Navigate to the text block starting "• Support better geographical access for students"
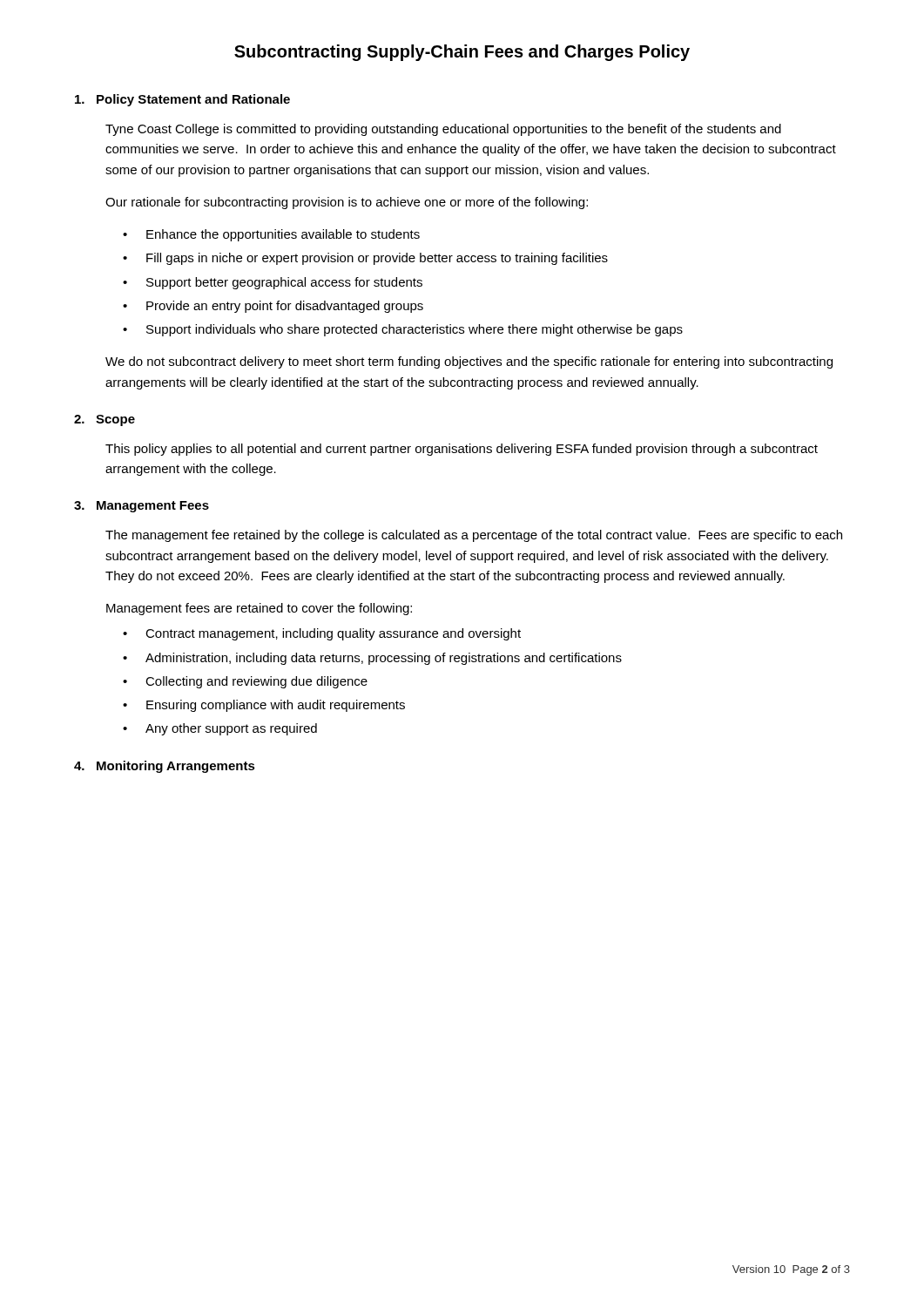Image resolution: width=924 pixels, height=1307 pixels. click(x=273, y=282)
